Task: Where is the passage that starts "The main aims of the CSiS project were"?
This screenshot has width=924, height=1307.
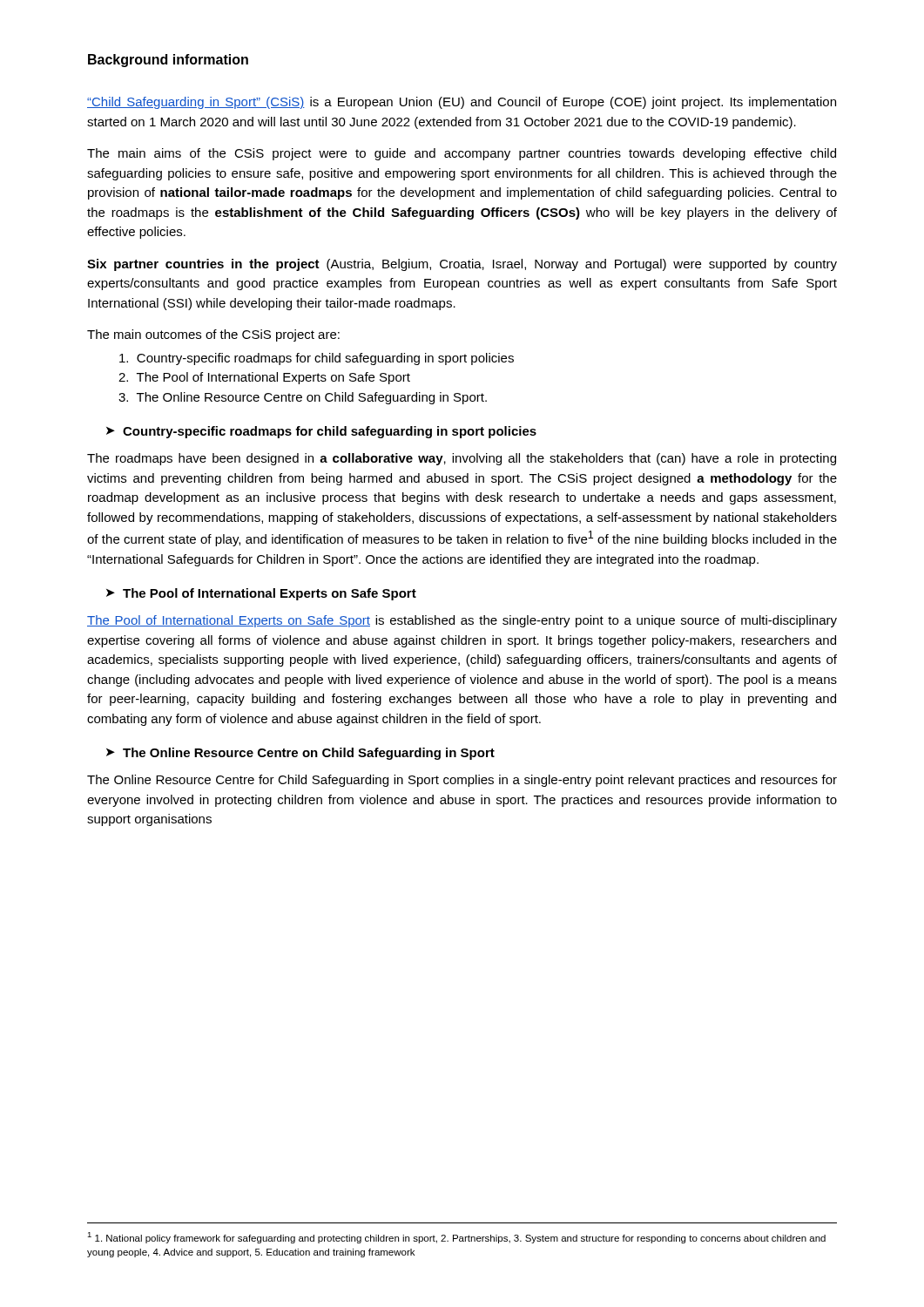Action: [x=462, y=192]
